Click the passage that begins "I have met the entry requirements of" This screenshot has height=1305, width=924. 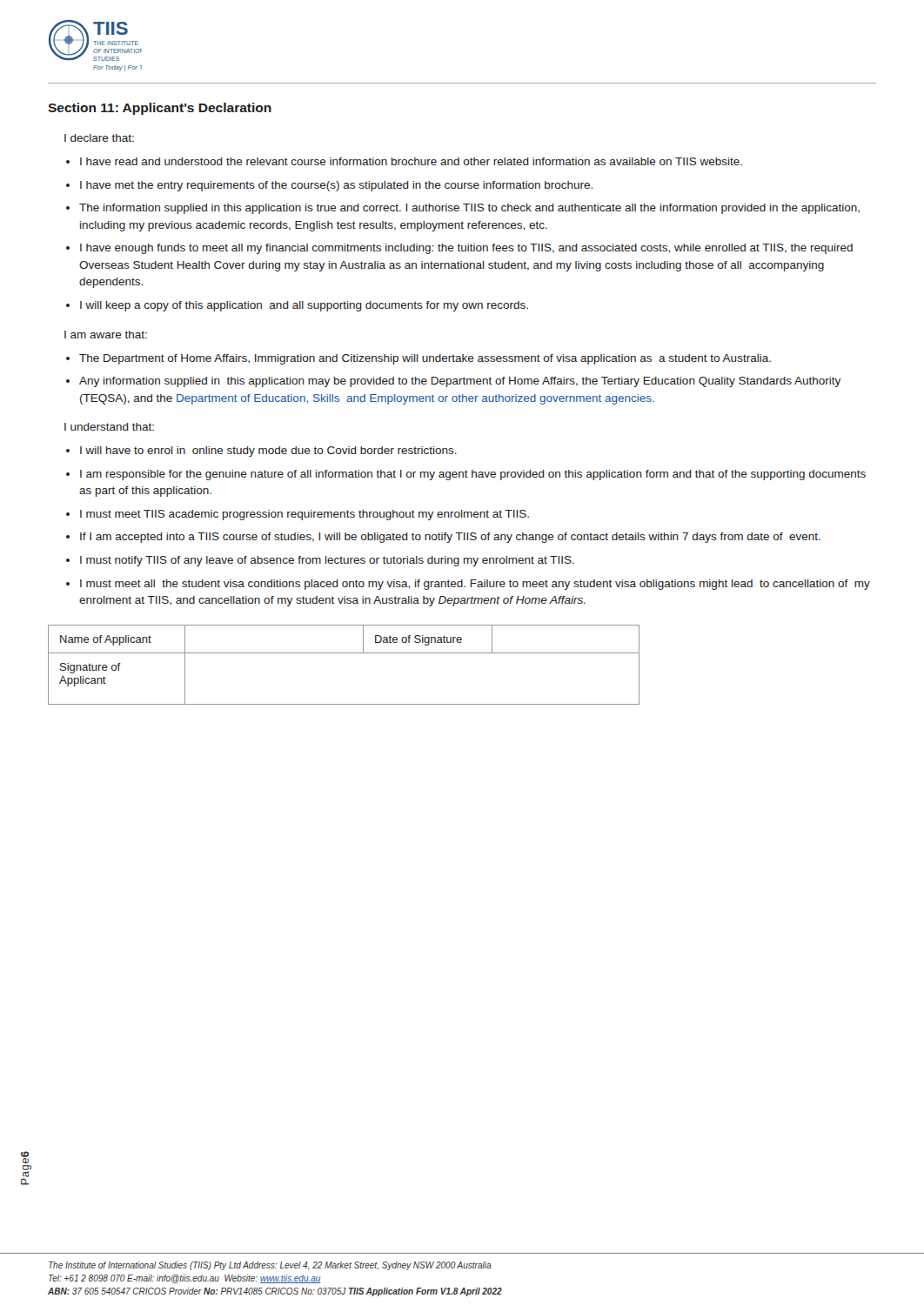click(x=336, y=185)
